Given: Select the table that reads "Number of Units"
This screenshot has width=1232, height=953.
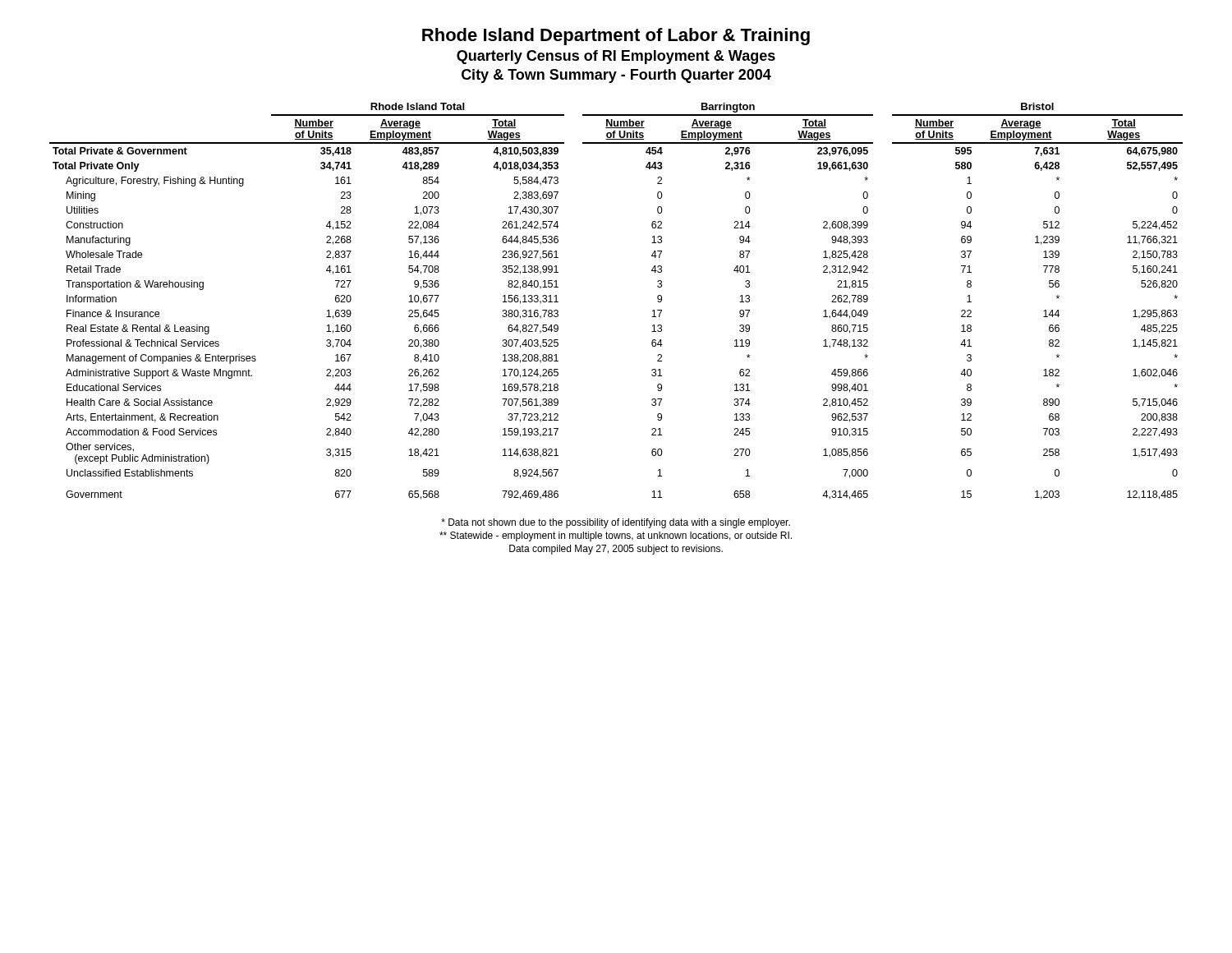Looking at the screenshot, I should (616, 300).
